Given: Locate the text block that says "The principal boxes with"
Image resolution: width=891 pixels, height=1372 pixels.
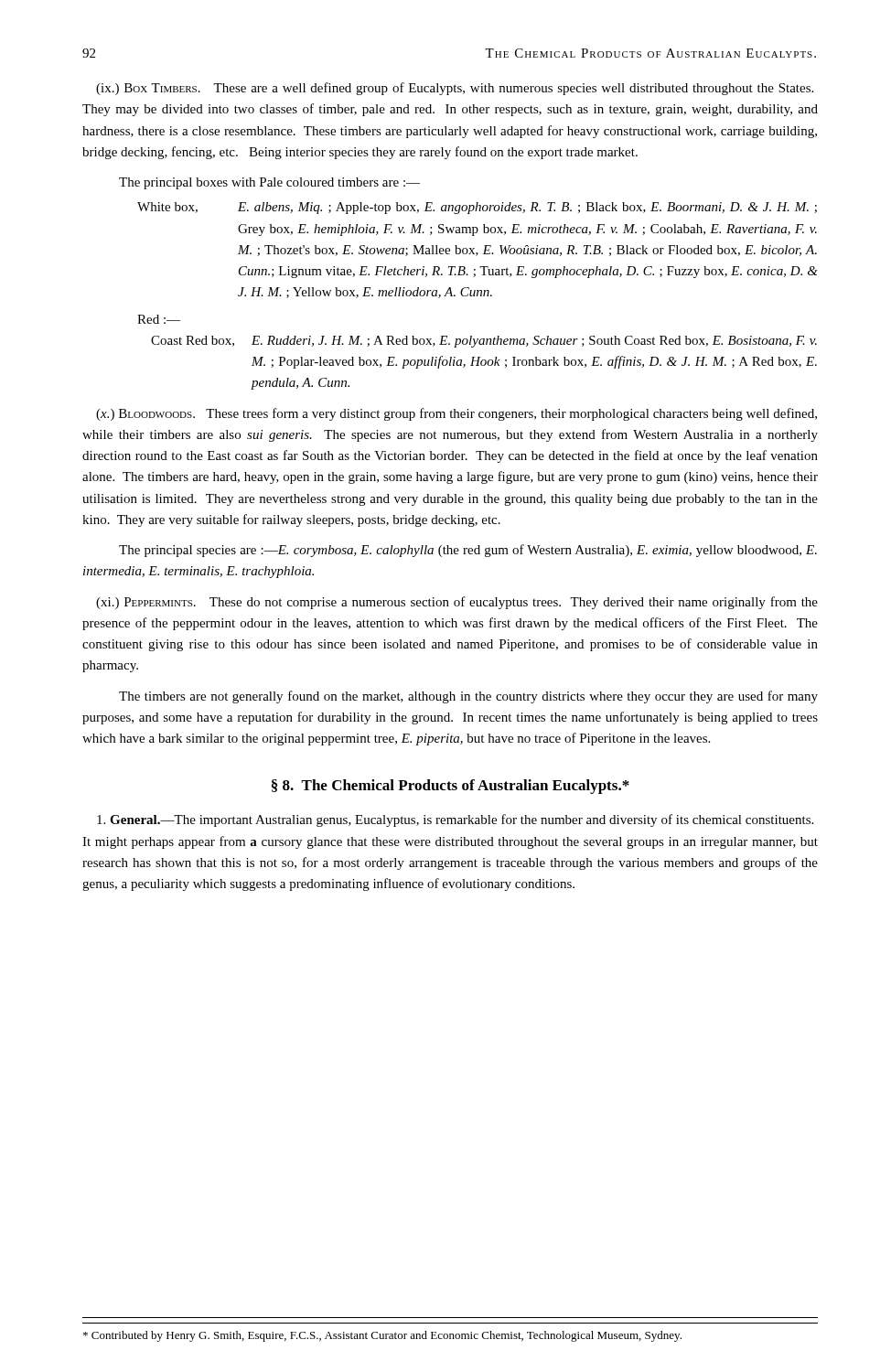Looking at the screenshot, I should pos(269,183).
